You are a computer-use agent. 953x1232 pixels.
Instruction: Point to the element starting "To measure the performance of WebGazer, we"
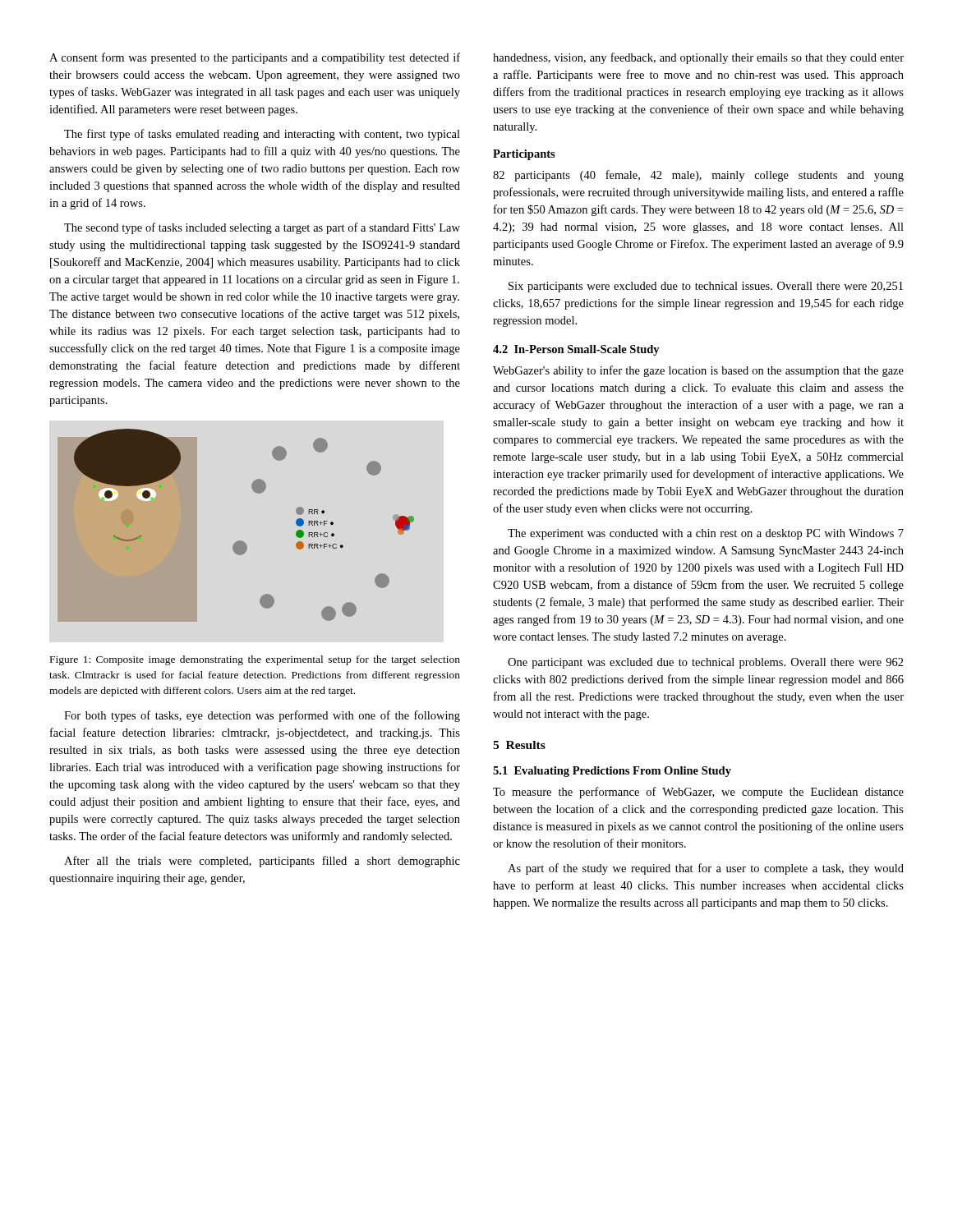pos(698,818)
